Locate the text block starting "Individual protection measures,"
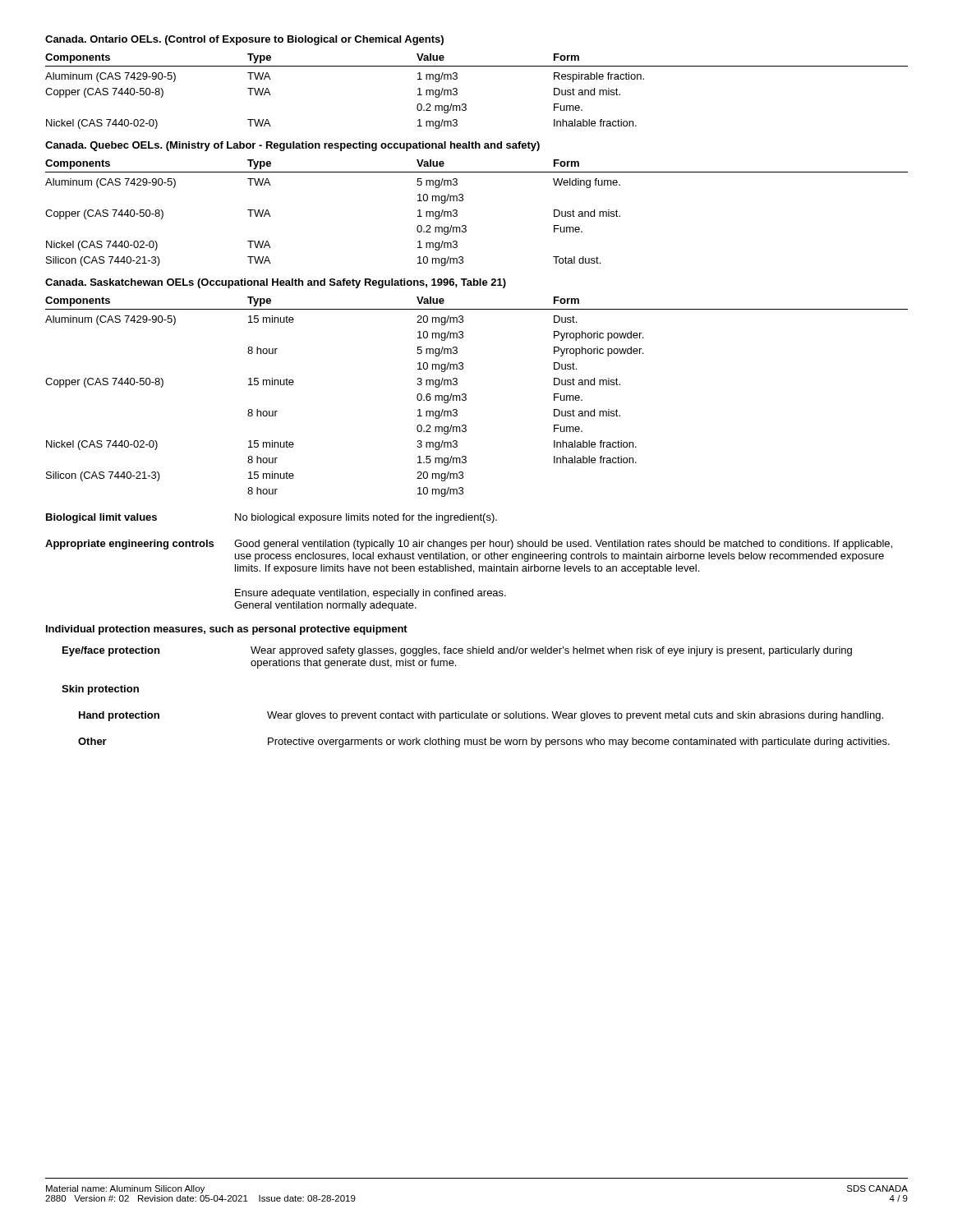 (x=226, y=629)
